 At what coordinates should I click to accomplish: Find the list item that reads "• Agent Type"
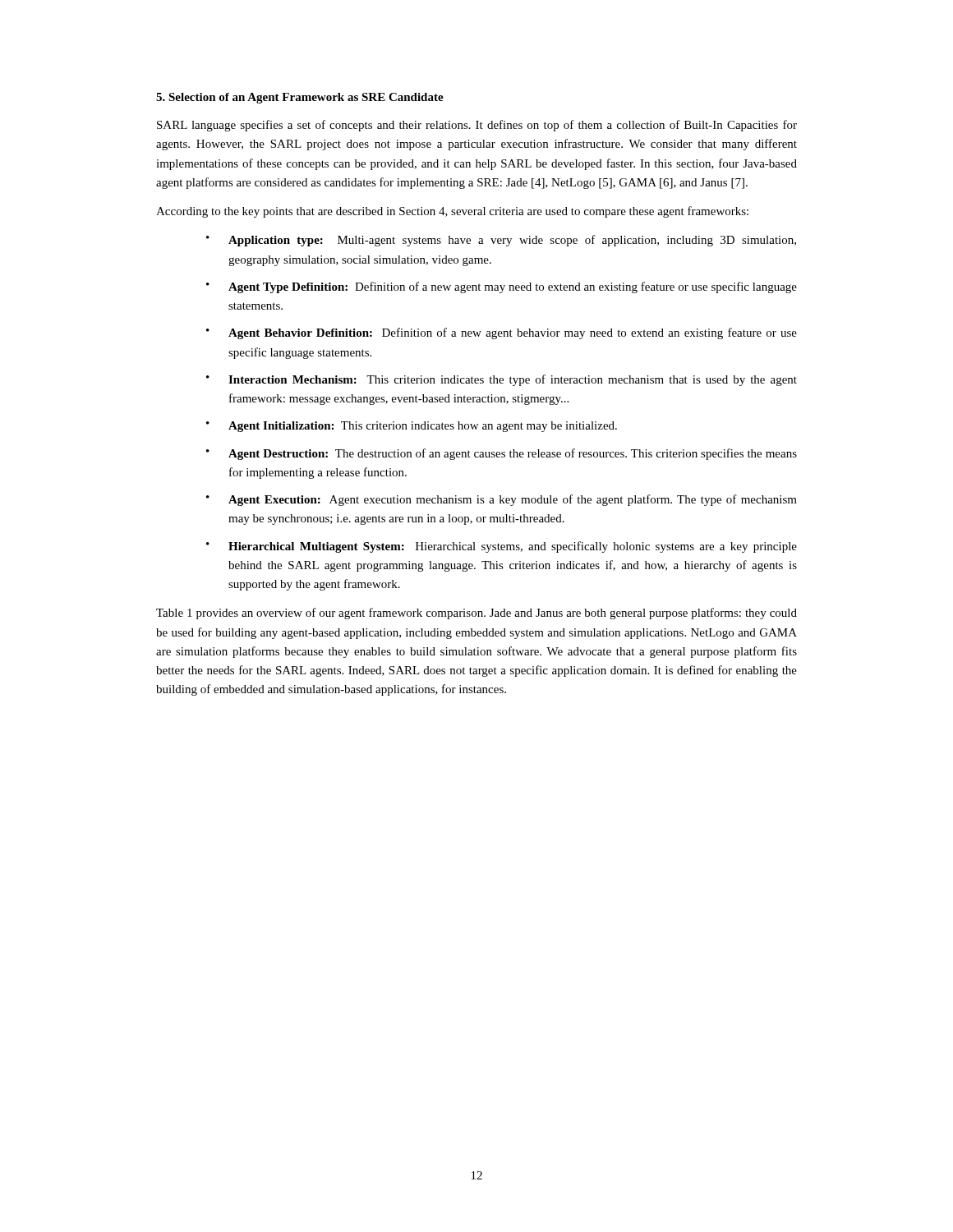(501, 297)
